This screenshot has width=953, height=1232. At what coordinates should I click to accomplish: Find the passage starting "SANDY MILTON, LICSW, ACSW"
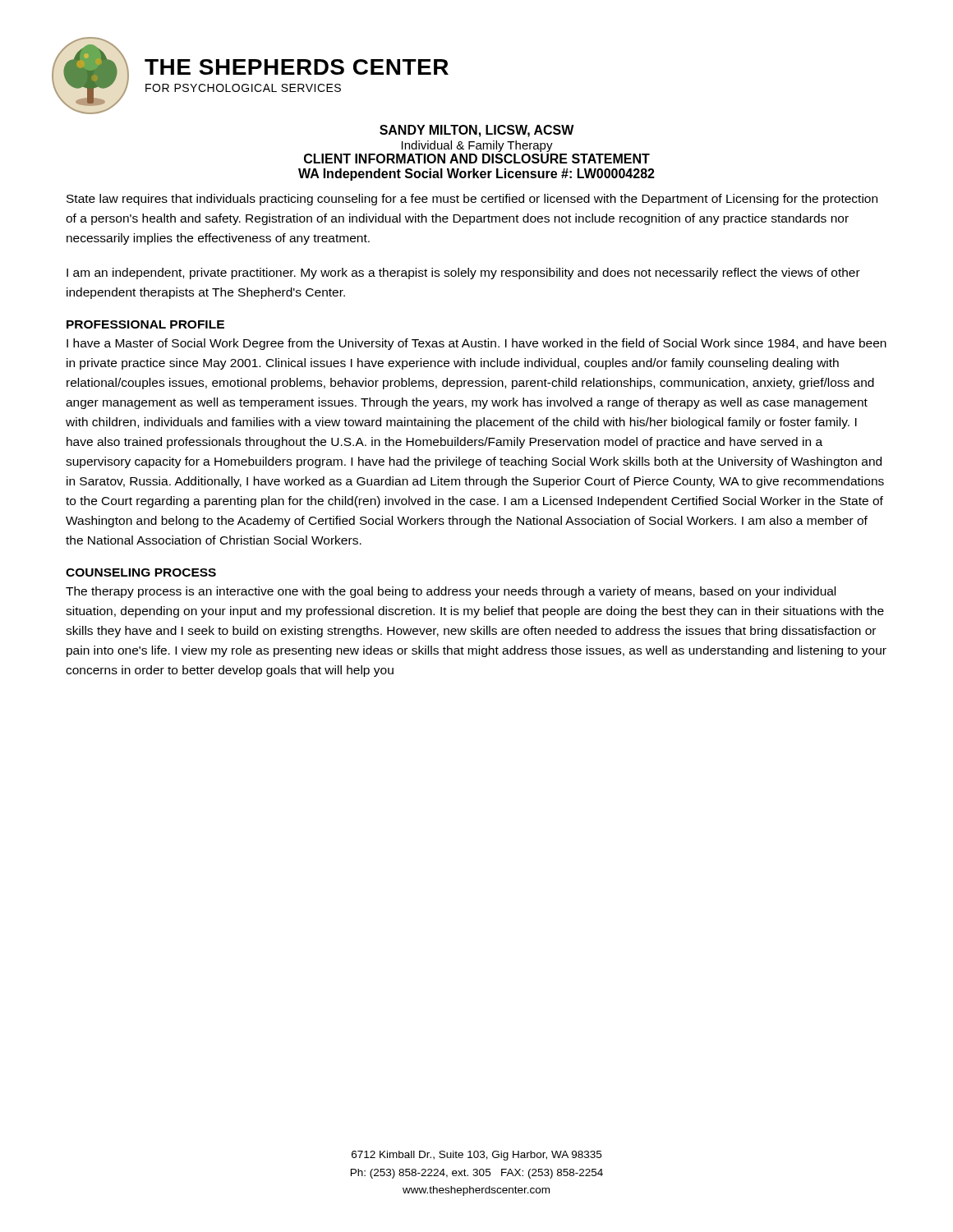(476, 152)
